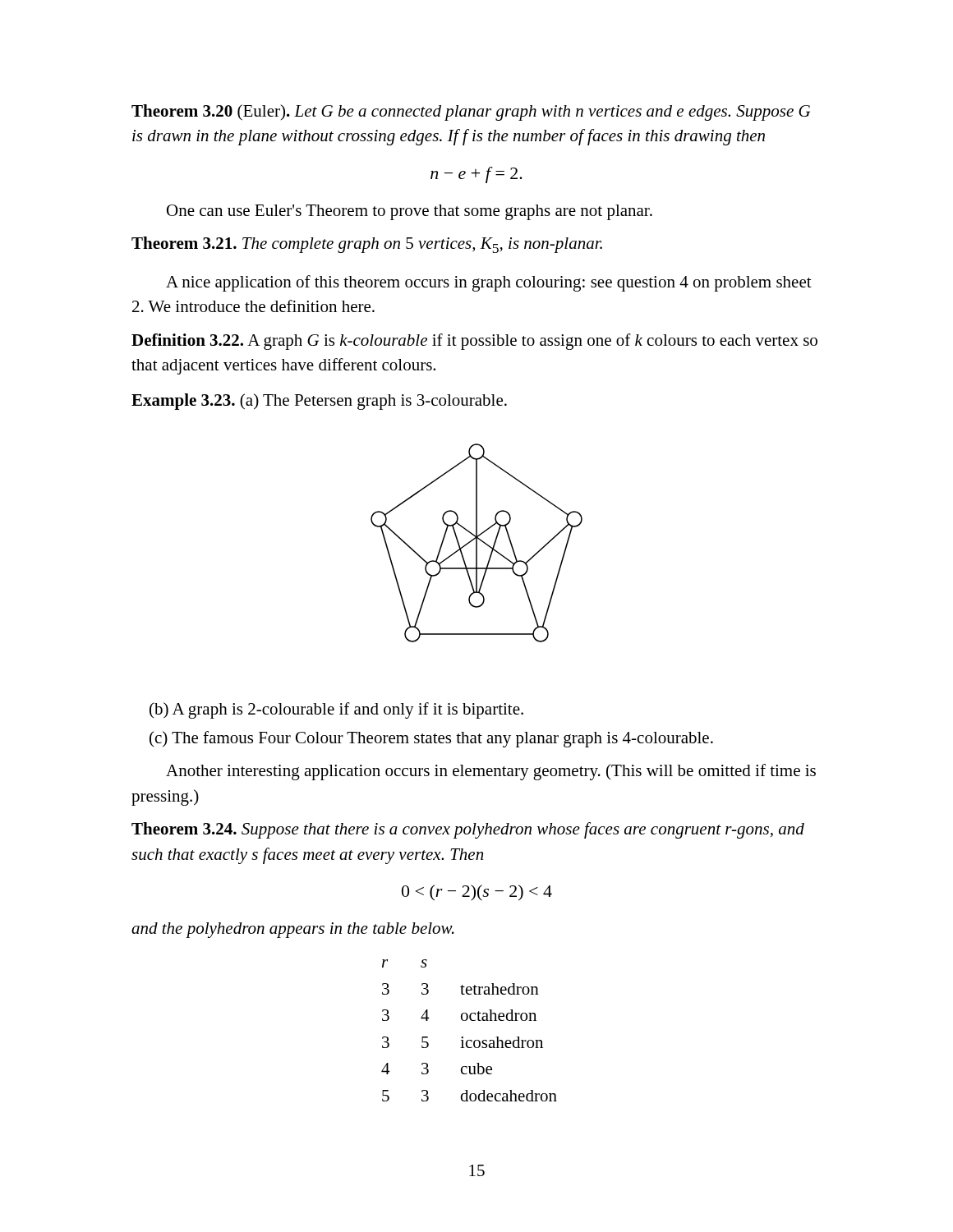Find the text block that says "(b) A graph is 2-colourable if and only"

tap(476, 723)
